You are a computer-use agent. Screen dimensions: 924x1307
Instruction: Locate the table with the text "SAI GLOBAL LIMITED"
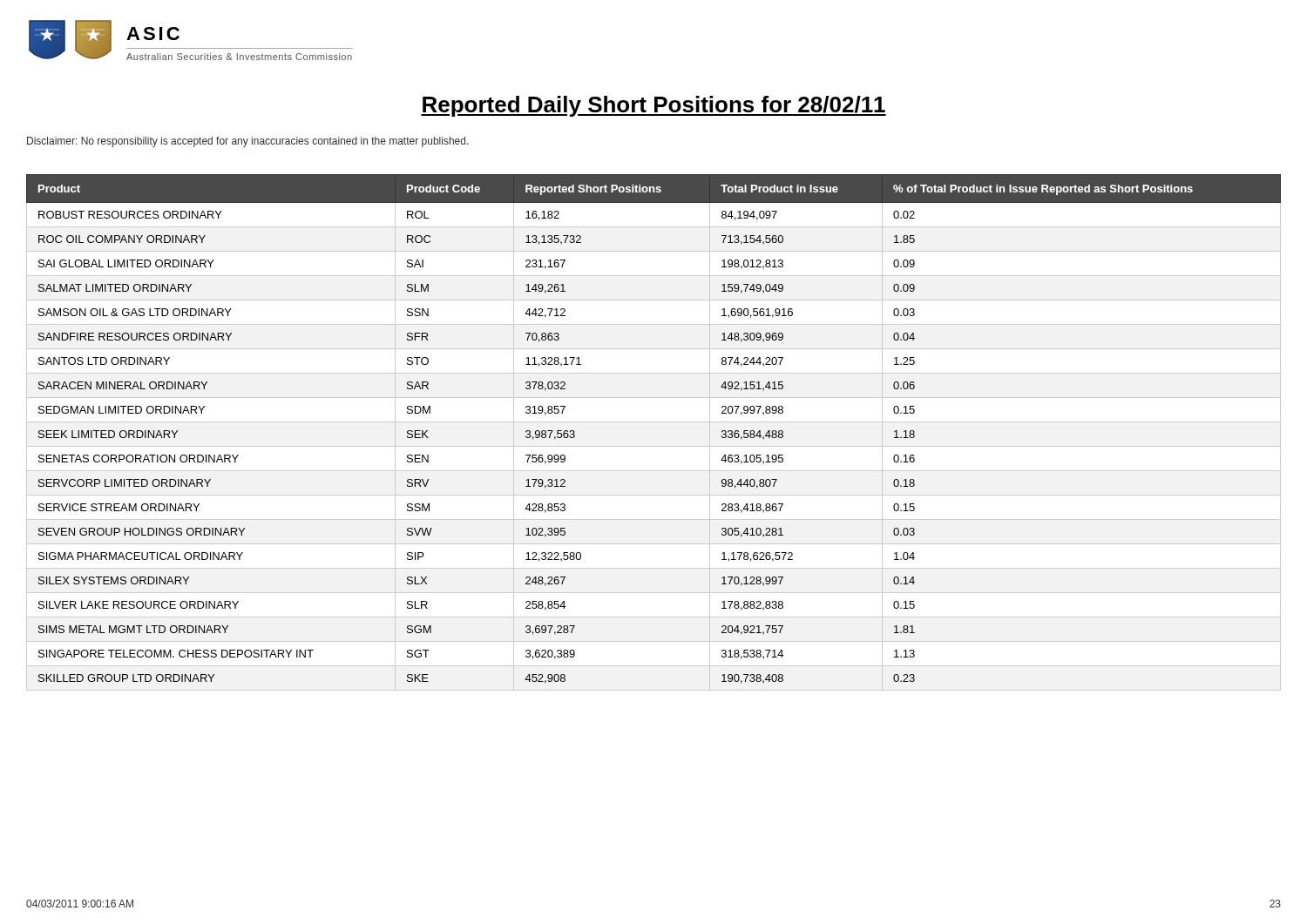[x=654, y=432]
